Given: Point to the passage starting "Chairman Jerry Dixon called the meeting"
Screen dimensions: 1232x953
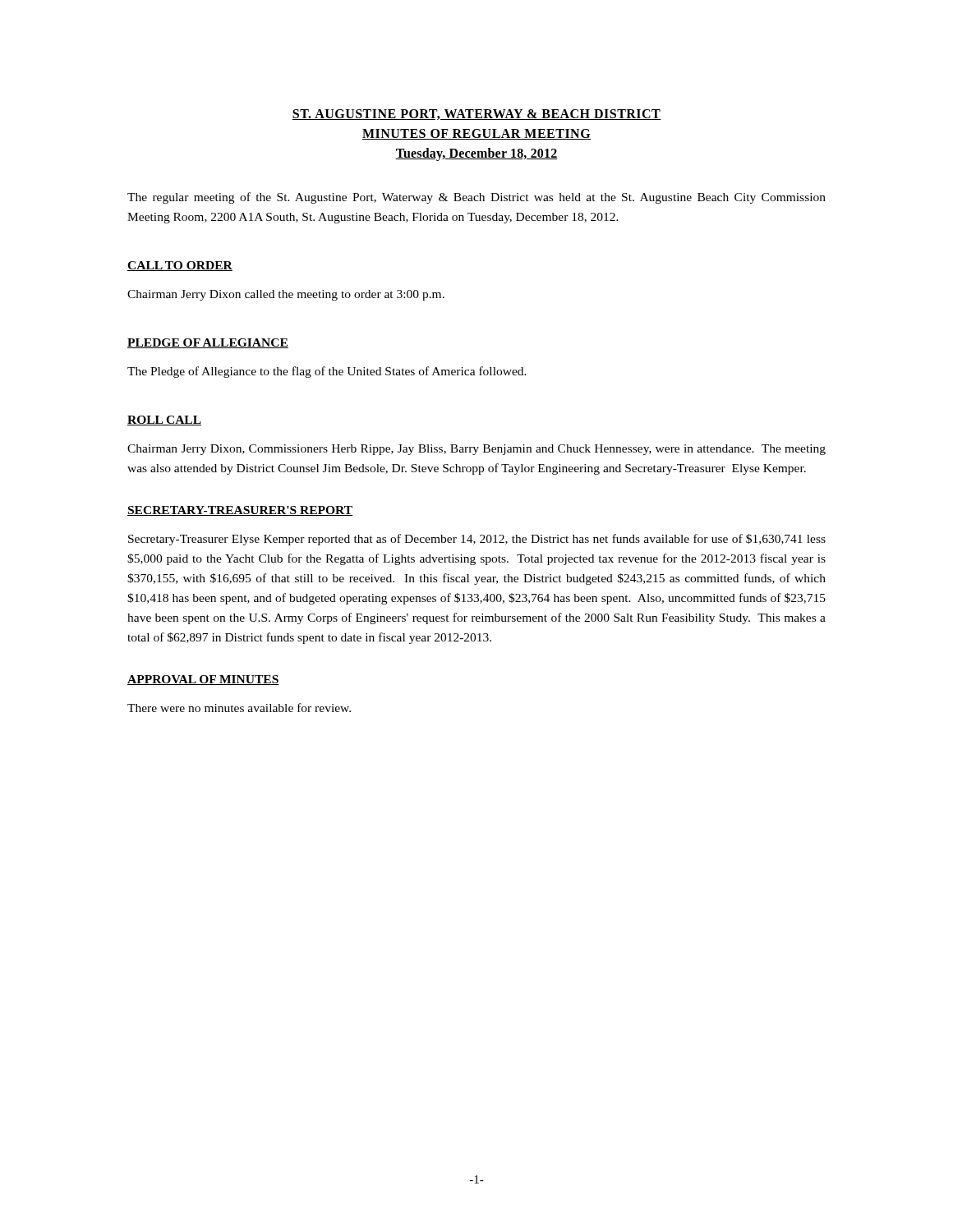Looking at the screenshot, I should (x=286, y=294).
